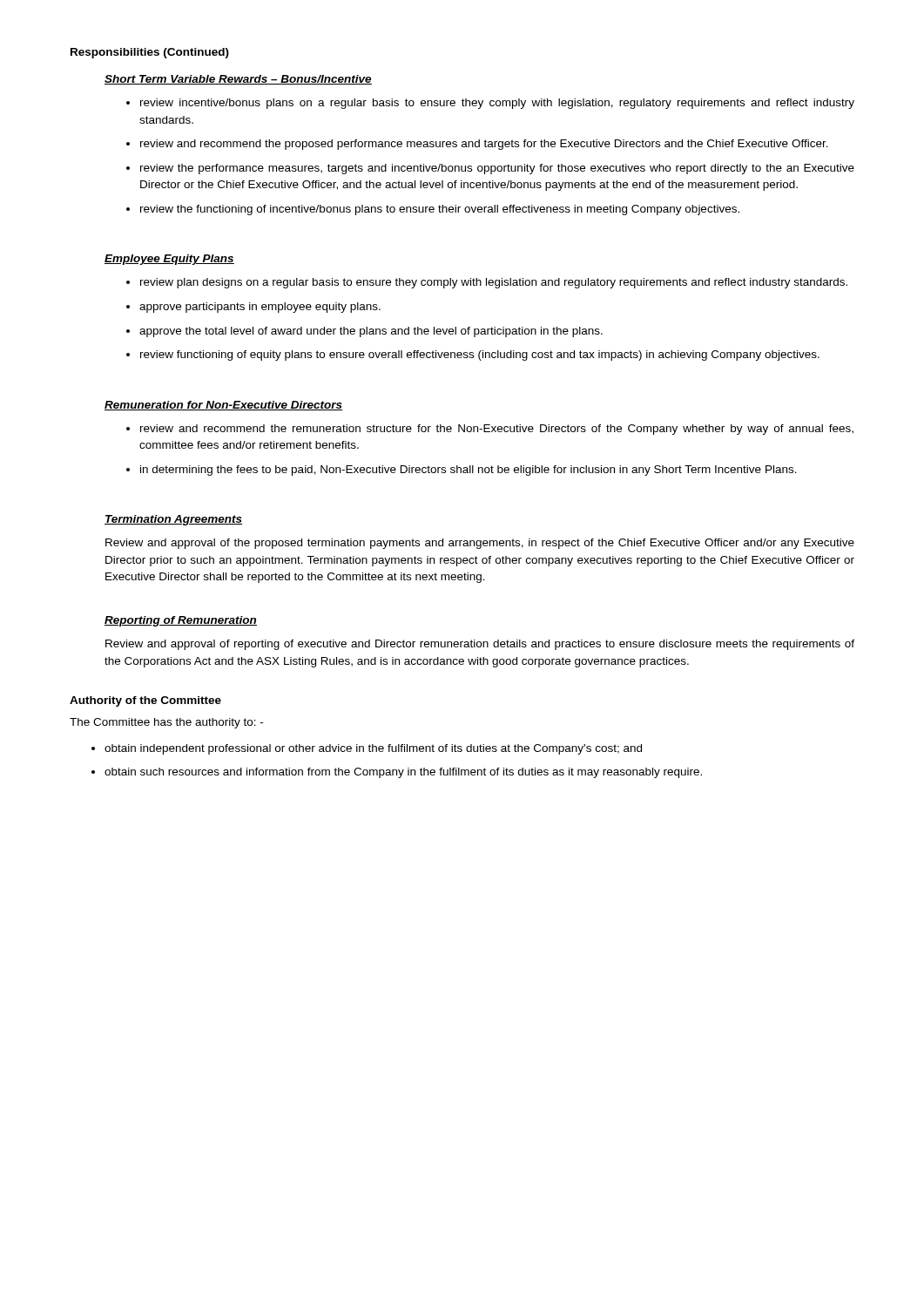Select the region starting "review and recommend the proposed performance measures"
This screenshot has height=1307, width=924.
[x=484, y=144]
